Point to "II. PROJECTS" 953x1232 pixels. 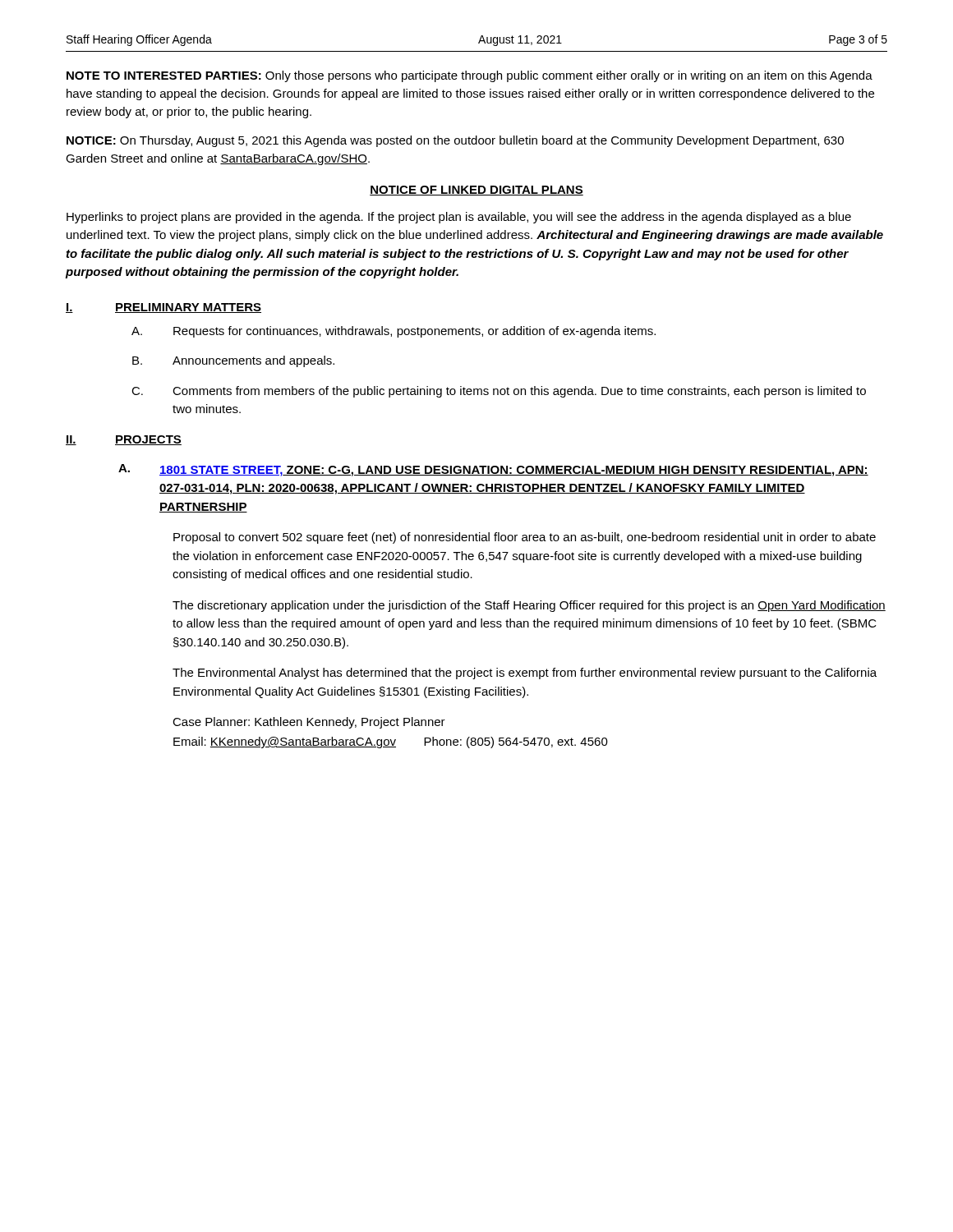point(124,439)
